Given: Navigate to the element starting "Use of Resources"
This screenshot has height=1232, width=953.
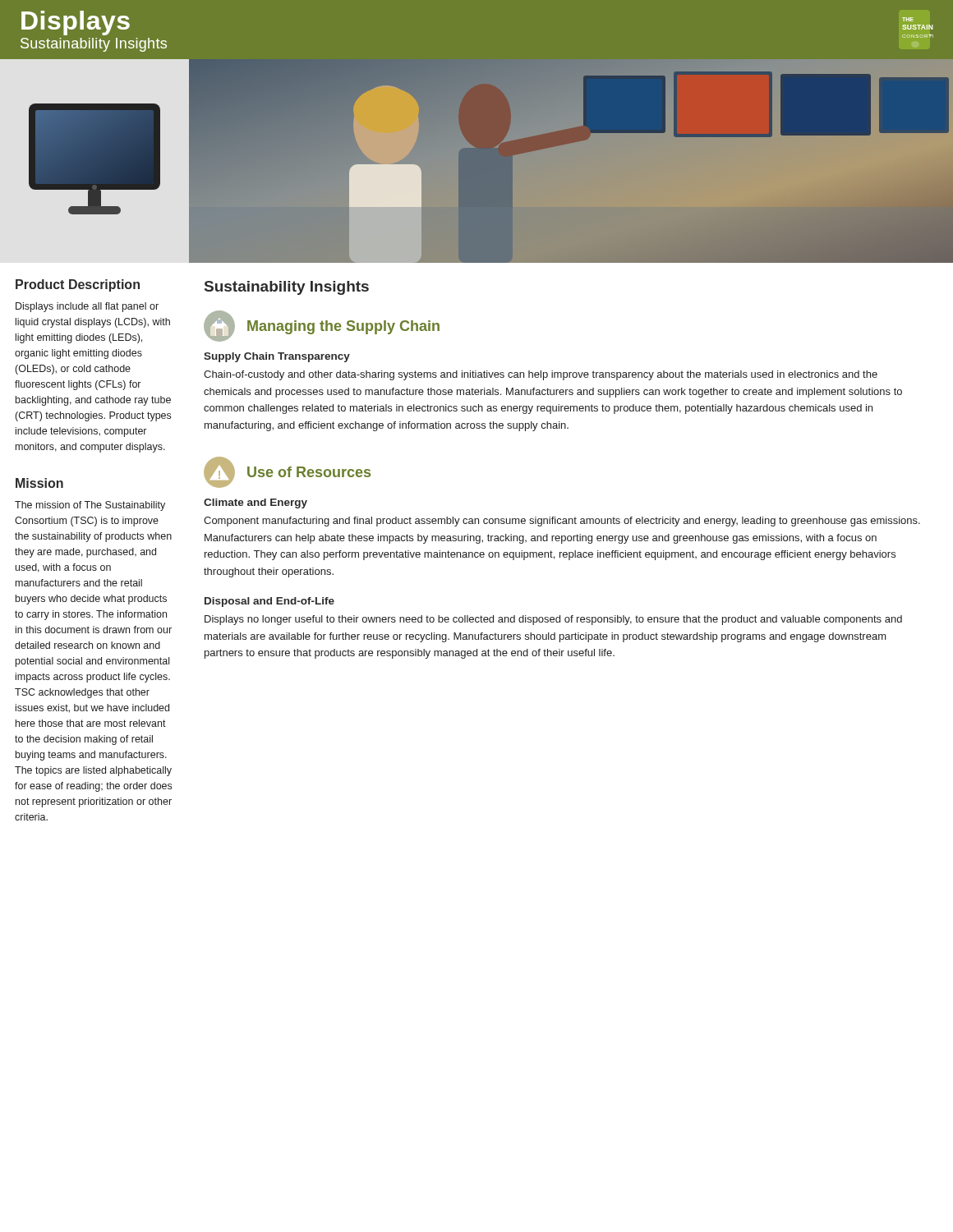Looking at the screenshot, I should 309,472.
